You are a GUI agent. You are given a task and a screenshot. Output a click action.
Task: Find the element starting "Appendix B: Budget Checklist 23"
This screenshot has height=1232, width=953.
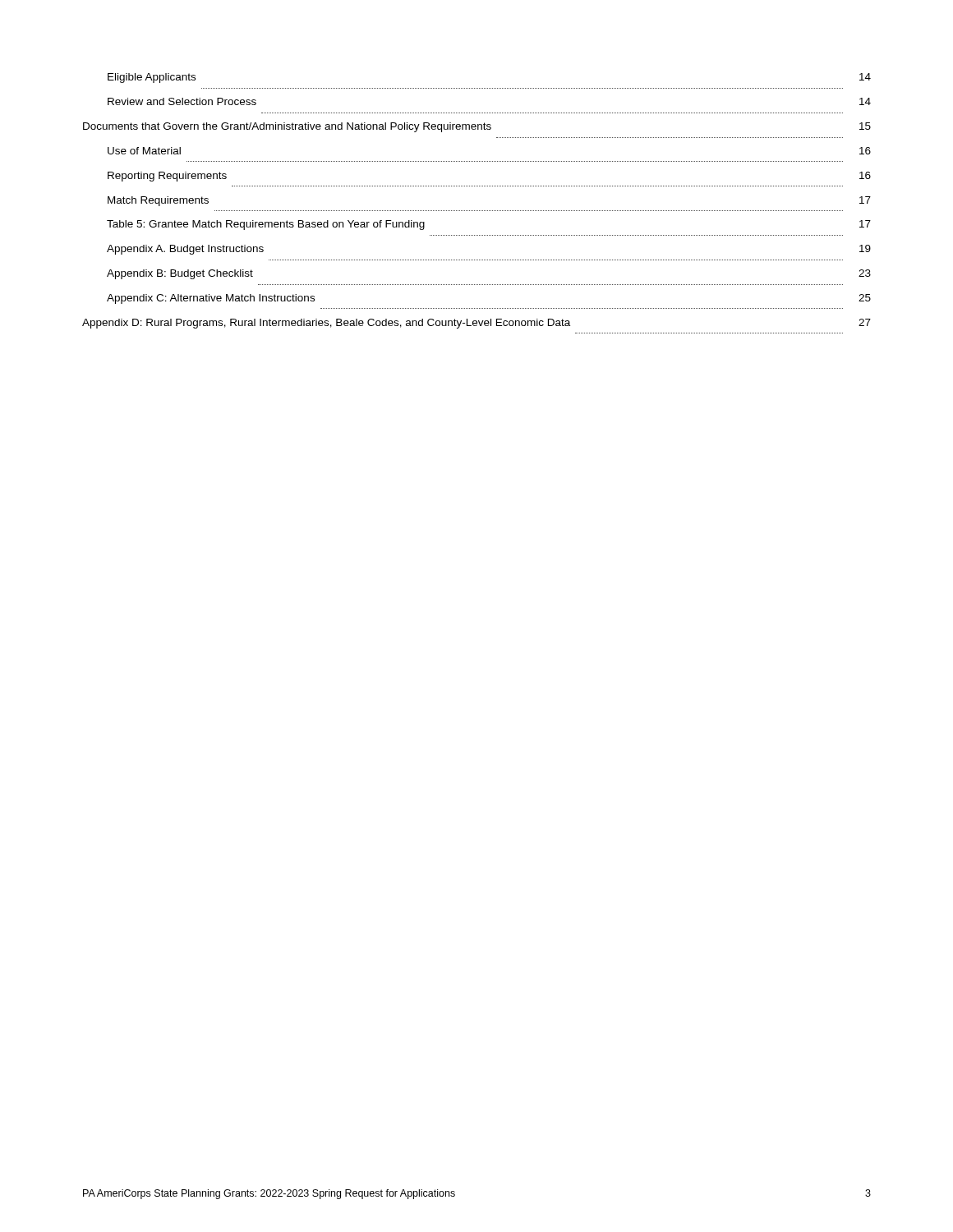(x=476, y=273)
